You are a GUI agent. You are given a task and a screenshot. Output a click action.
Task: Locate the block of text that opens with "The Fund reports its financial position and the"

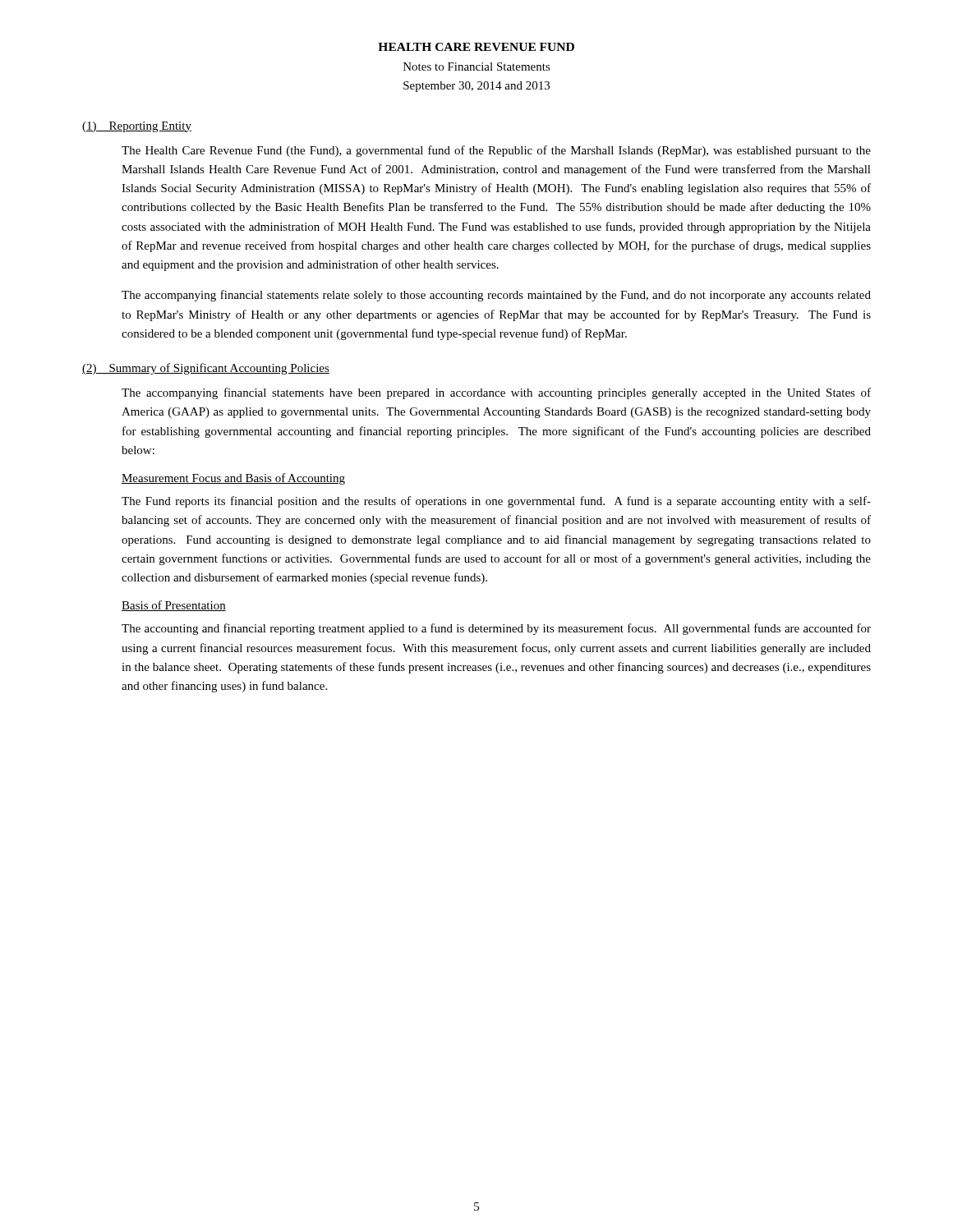click(496, 539)
